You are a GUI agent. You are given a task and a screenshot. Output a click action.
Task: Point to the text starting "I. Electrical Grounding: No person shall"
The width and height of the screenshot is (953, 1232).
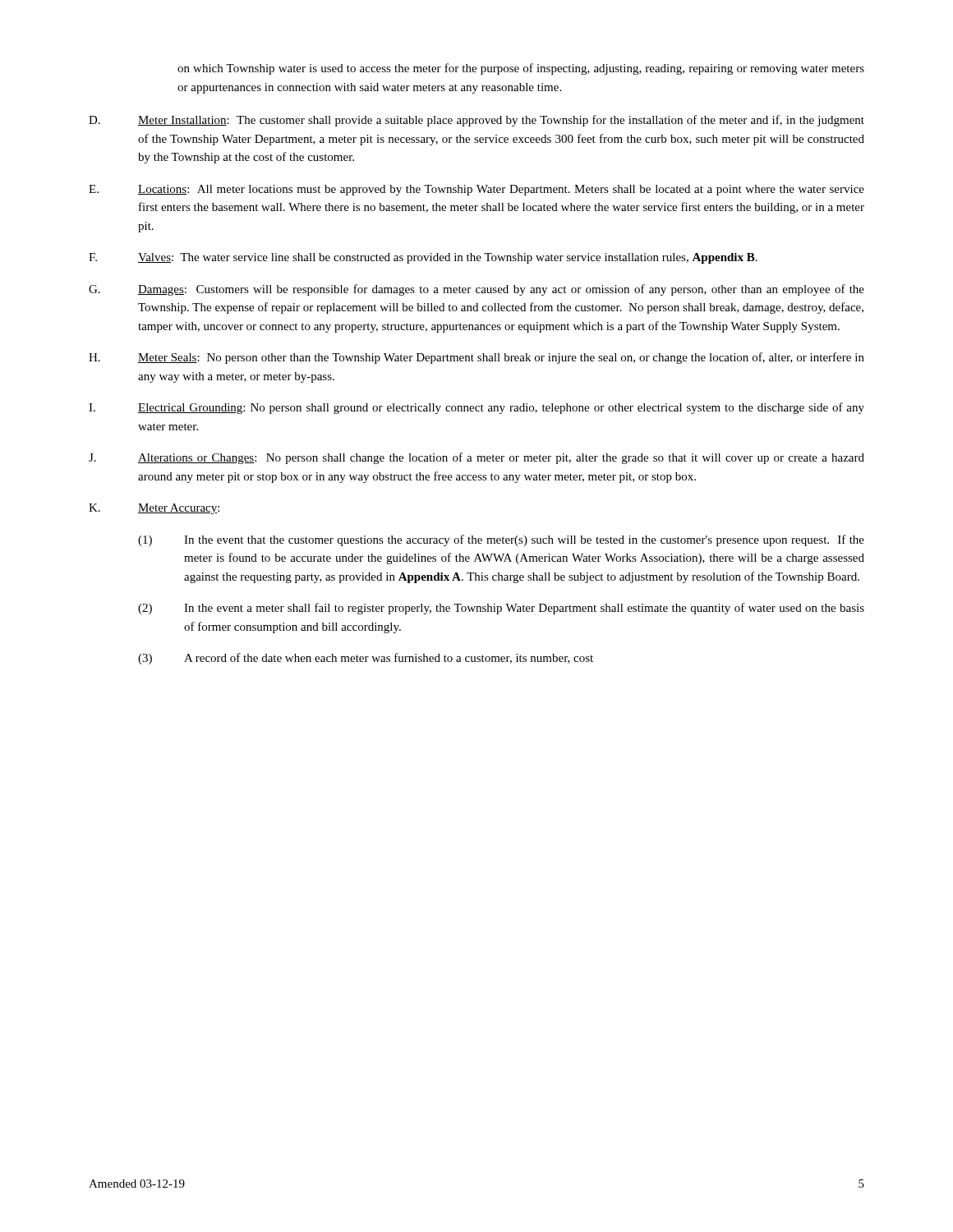click(x=476, y=417)
